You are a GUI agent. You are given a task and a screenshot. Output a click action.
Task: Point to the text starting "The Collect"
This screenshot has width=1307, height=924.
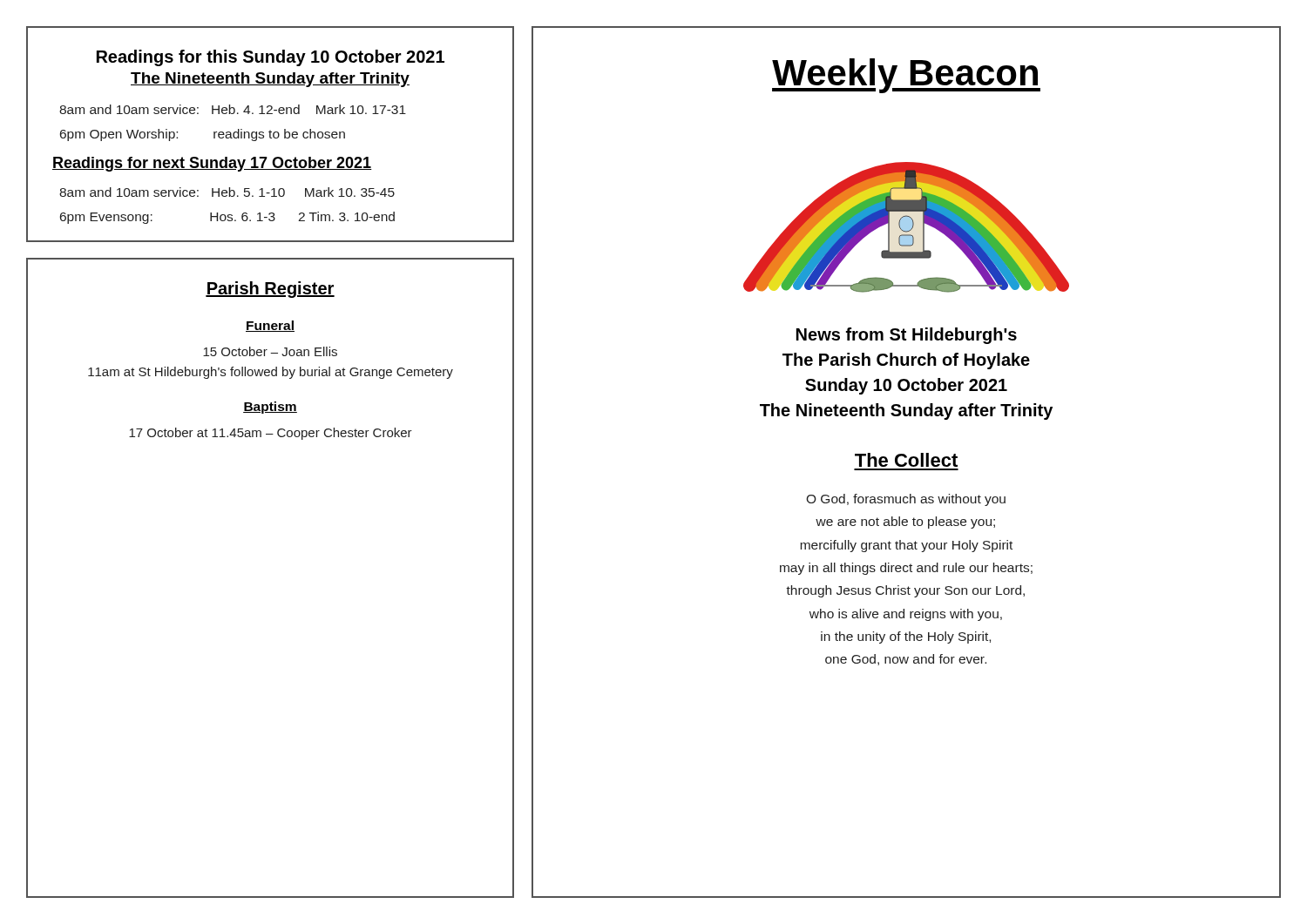tap(906, 461)
